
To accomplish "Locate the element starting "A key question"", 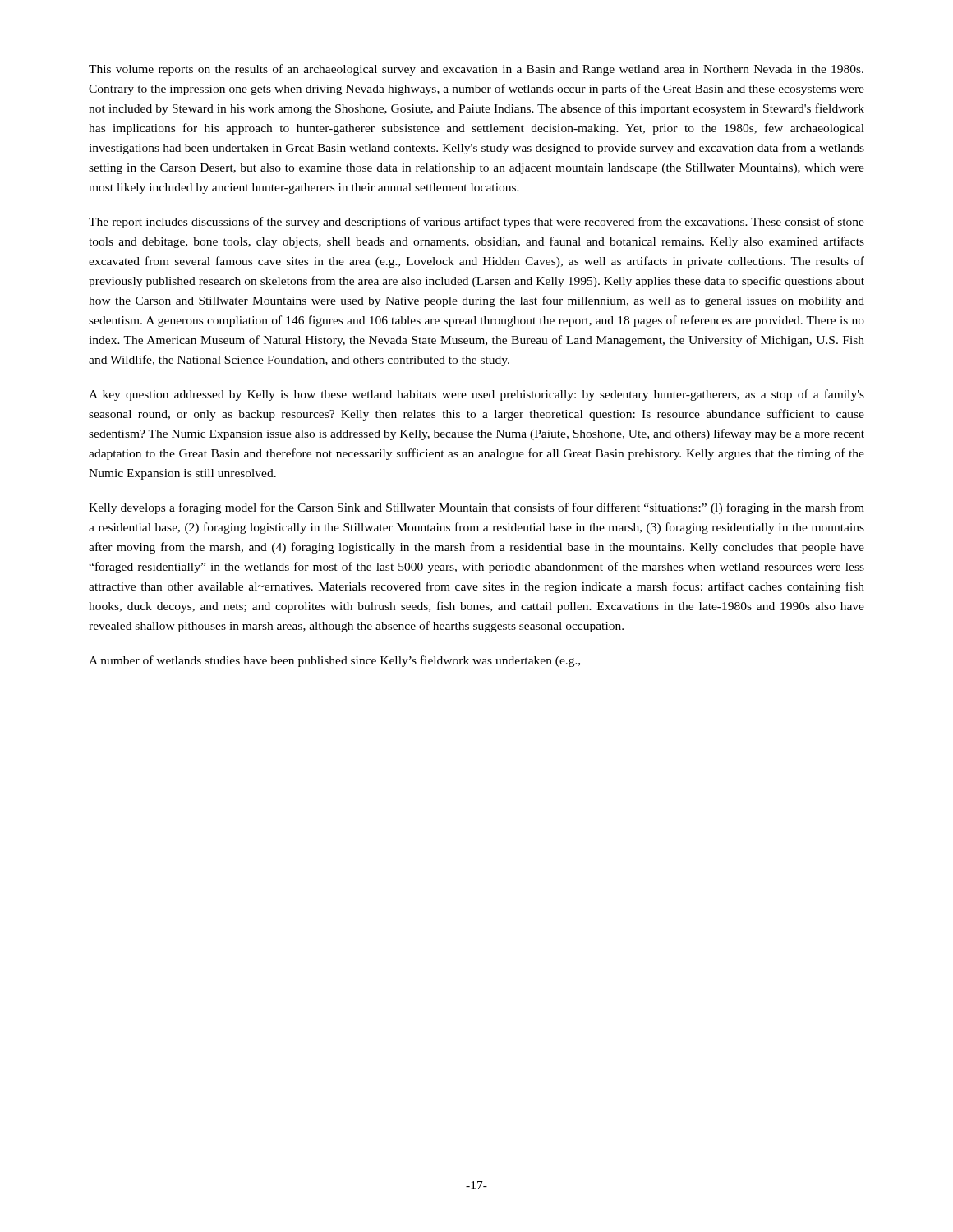I will tap(476, 433).
